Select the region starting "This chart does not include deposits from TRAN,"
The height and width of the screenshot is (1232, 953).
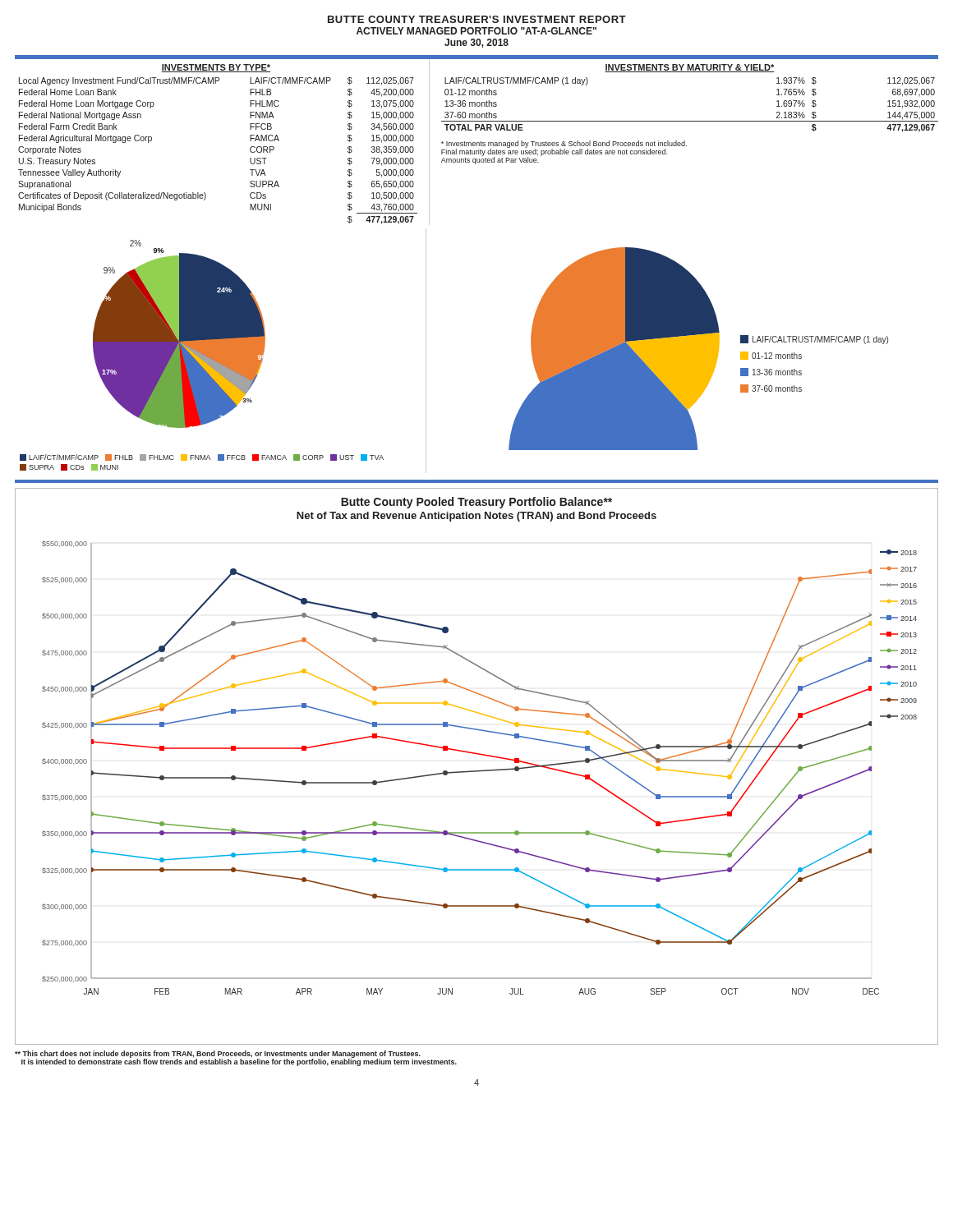pos(236,1058)
